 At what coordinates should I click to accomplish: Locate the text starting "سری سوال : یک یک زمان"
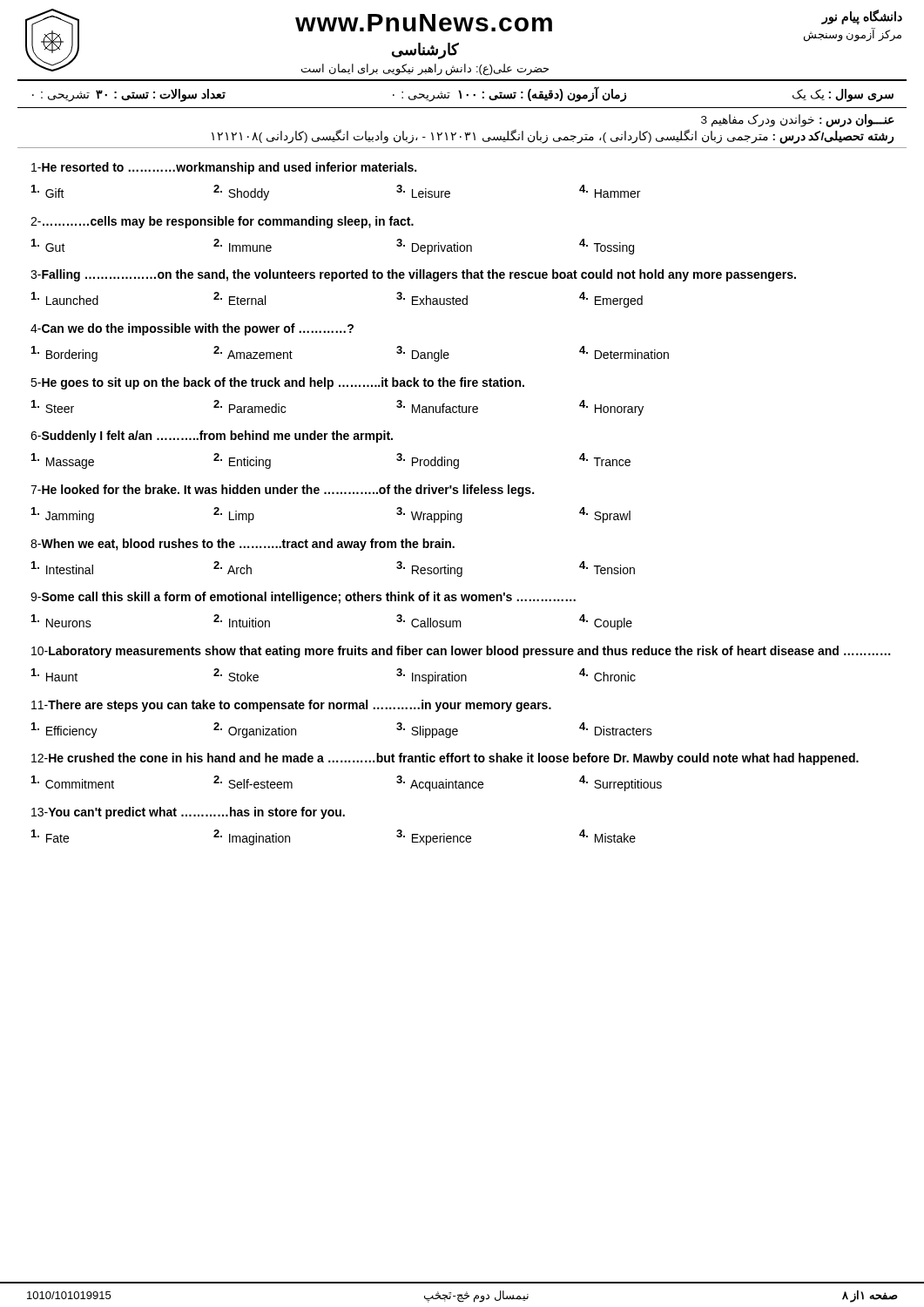click(462, 94)
